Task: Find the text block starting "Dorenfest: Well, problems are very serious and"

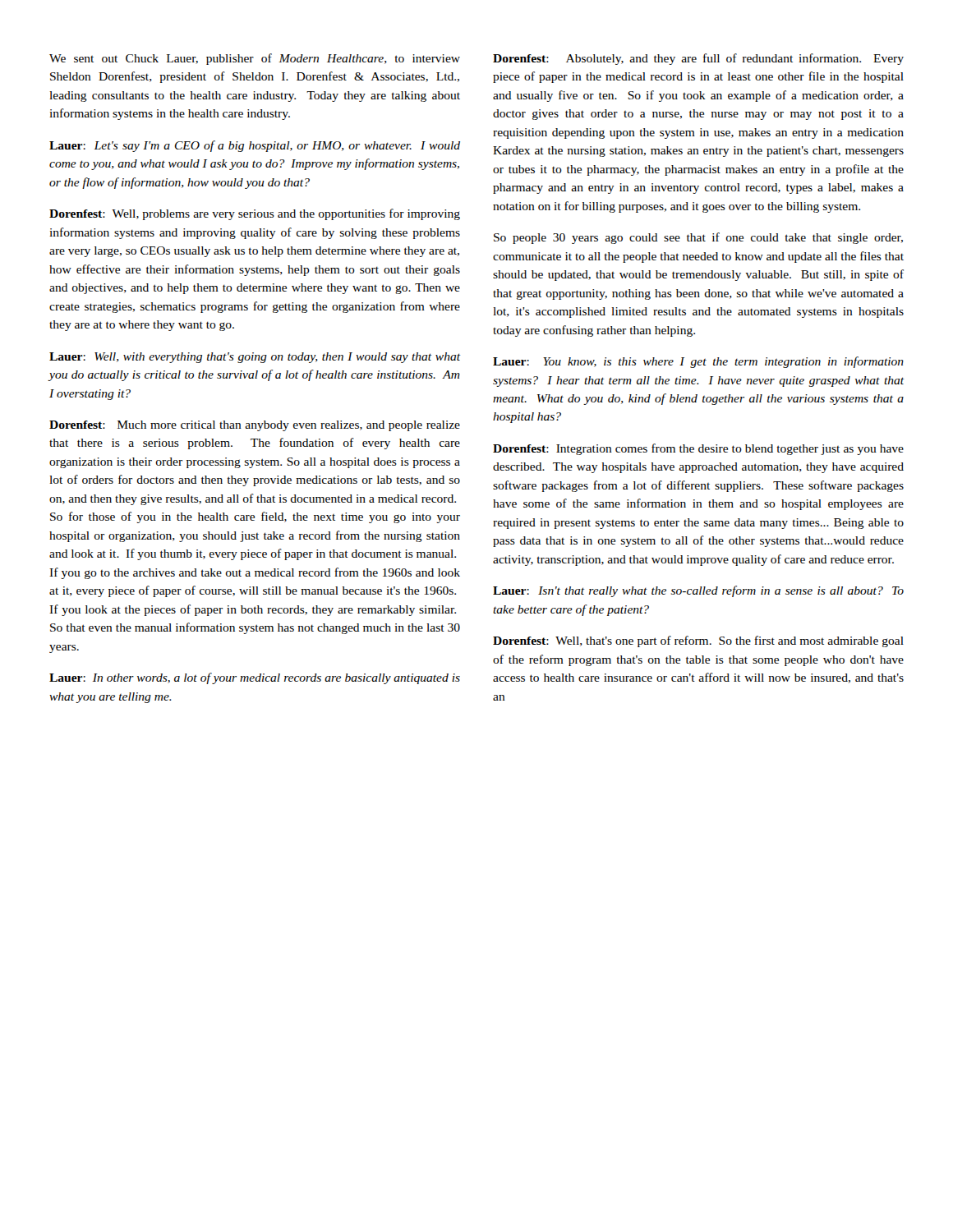Action: tap(255, 269)
